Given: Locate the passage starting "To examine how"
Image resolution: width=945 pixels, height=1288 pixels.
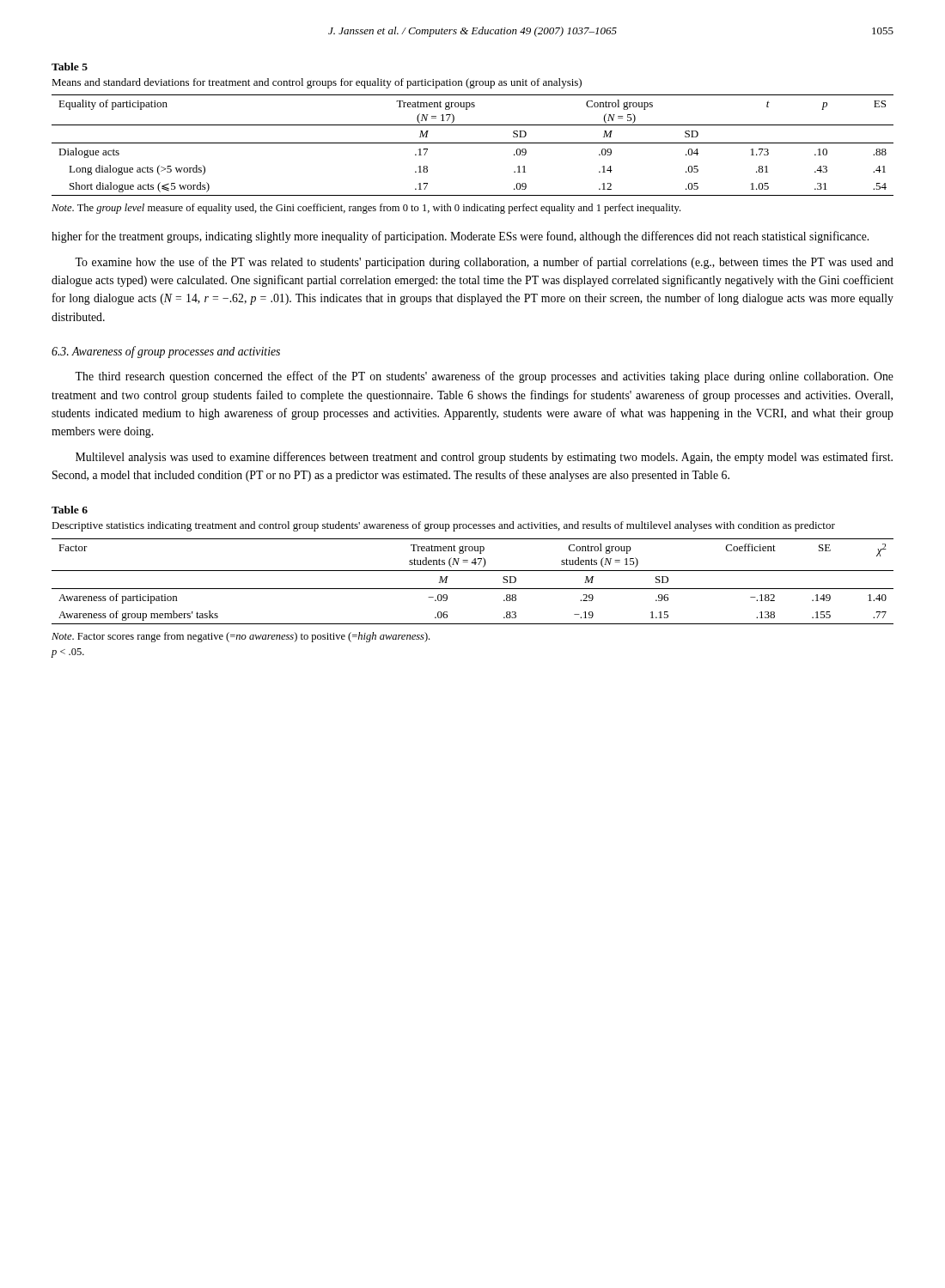Looking at the screenshot, I should point(472,290).
